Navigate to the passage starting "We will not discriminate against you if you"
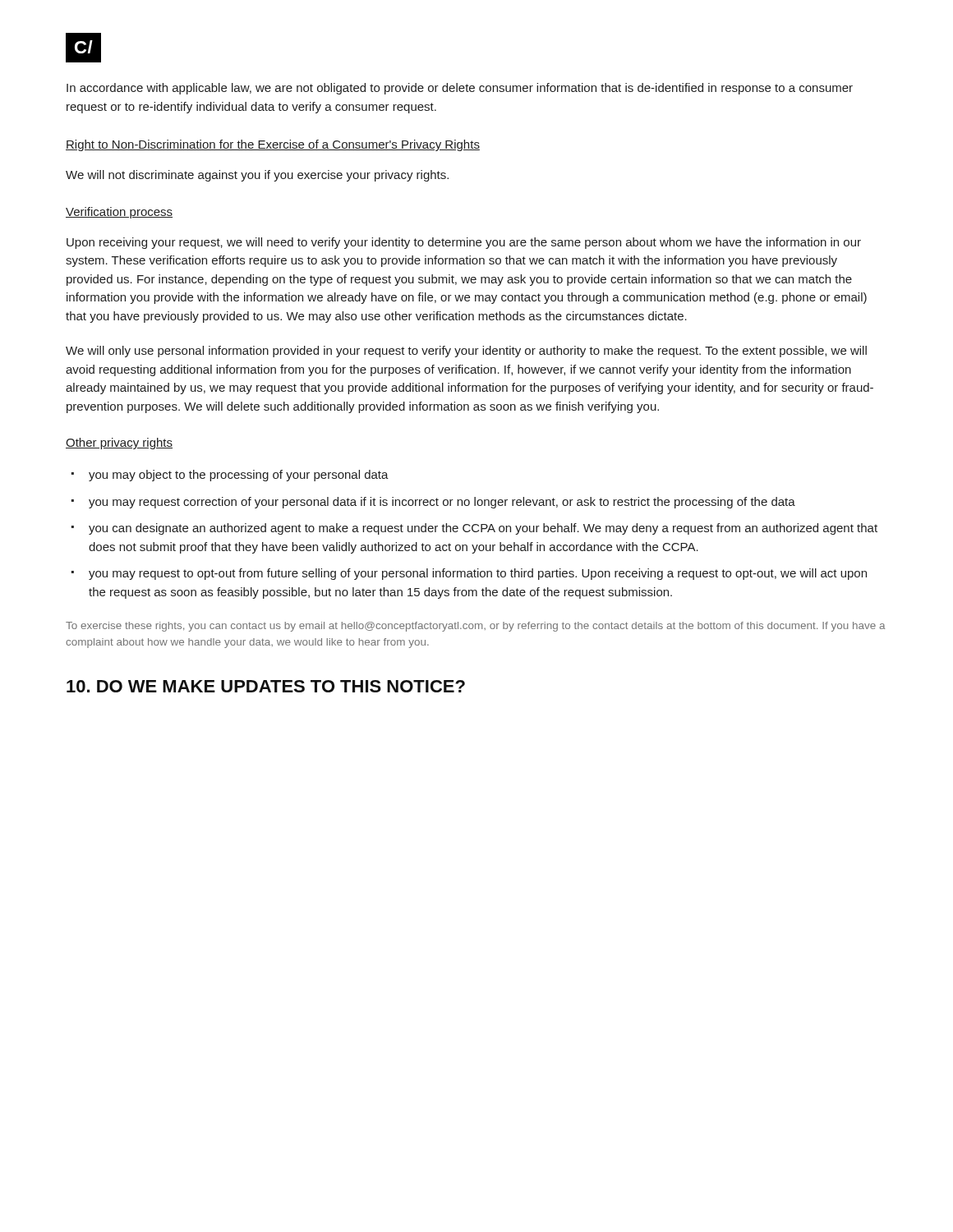This screenshot has height=1232, width=953. tap(258, 175)
